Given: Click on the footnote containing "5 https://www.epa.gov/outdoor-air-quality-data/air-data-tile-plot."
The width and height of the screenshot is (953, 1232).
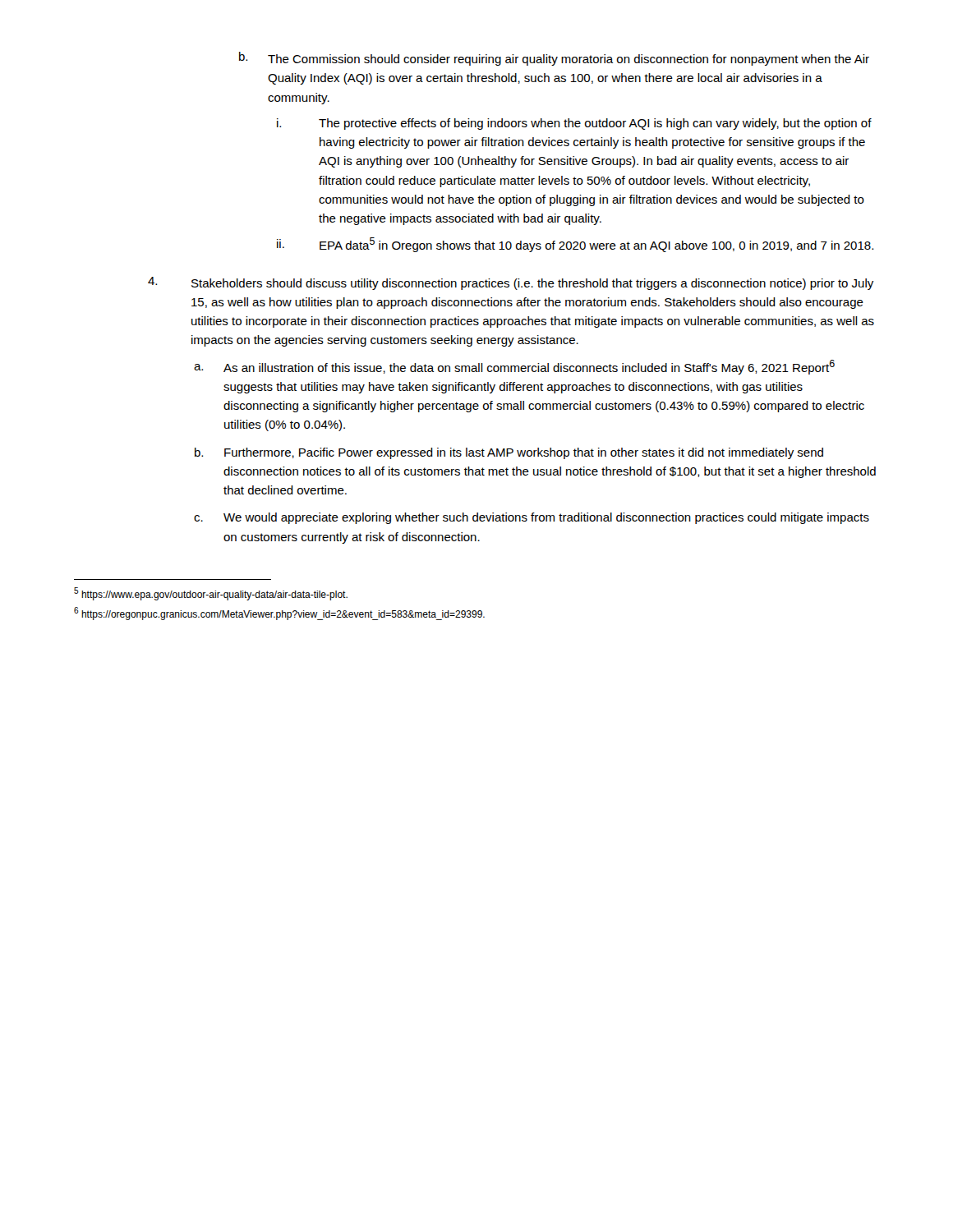Looking at the screenshot, I should pos(211,593).
